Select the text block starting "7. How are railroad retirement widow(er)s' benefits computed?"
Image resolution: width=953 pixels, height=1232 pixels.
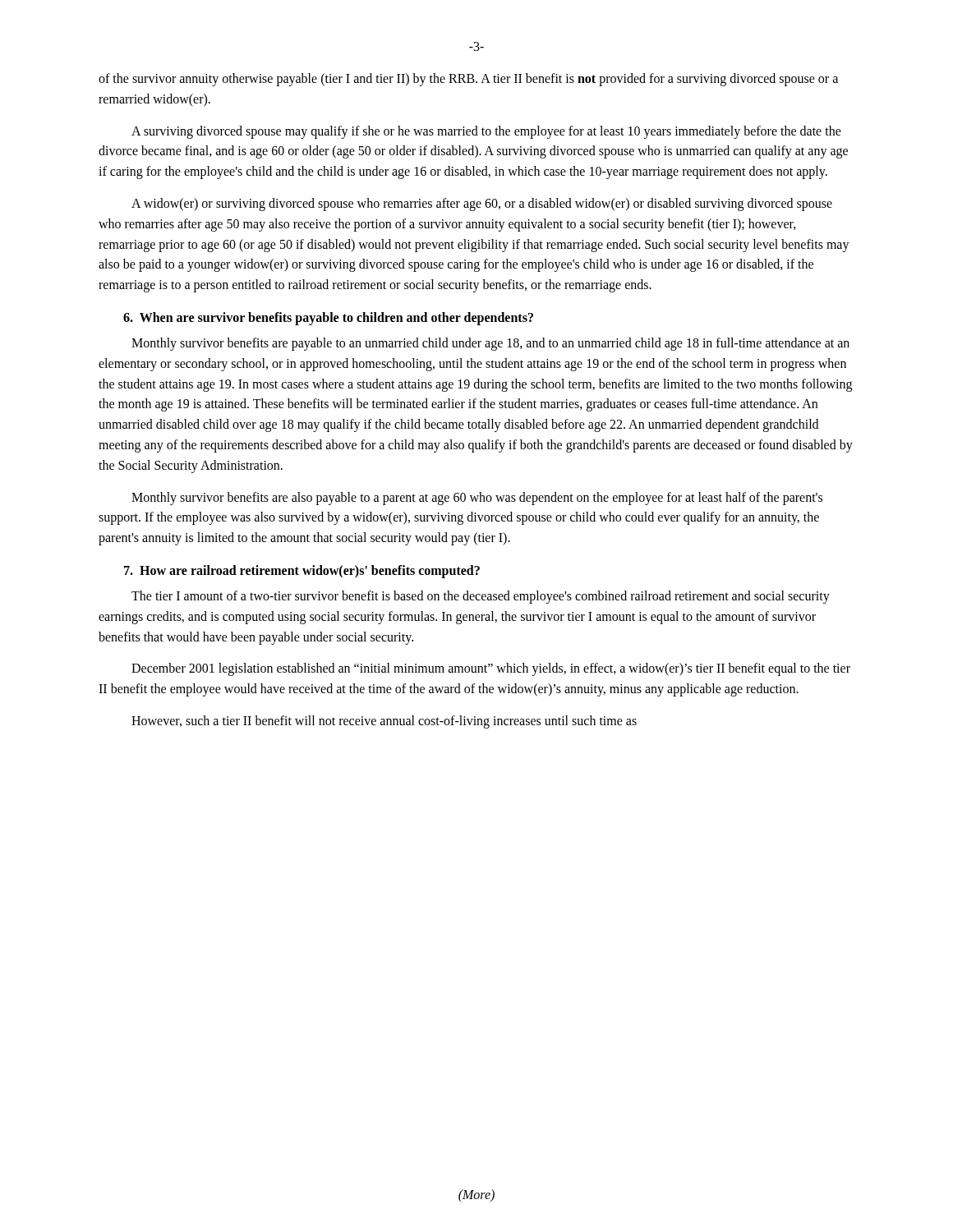tap(302, 570)
